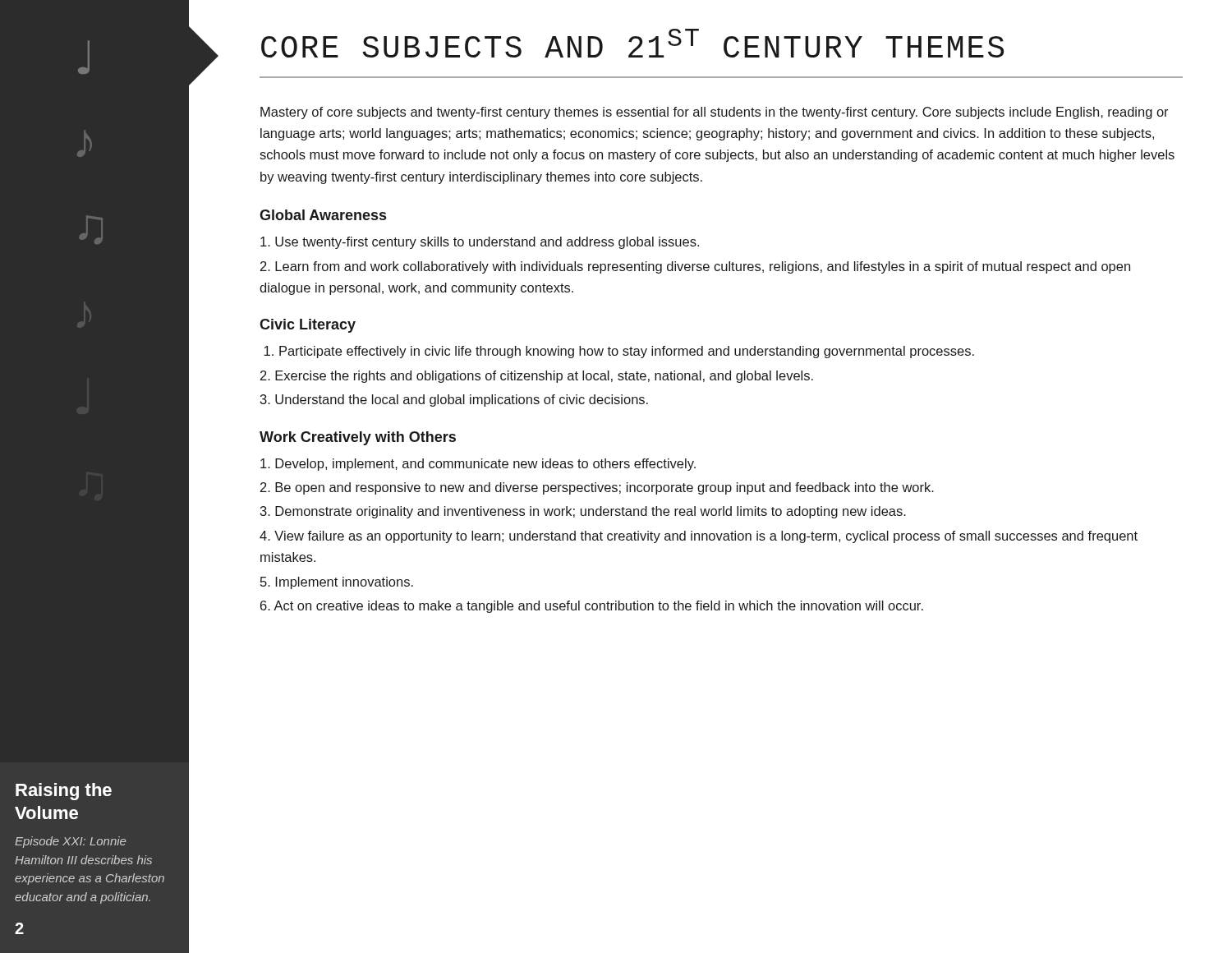Locate the text "Global Awareness"
The image size is (1232, 953).
[323, 215]
